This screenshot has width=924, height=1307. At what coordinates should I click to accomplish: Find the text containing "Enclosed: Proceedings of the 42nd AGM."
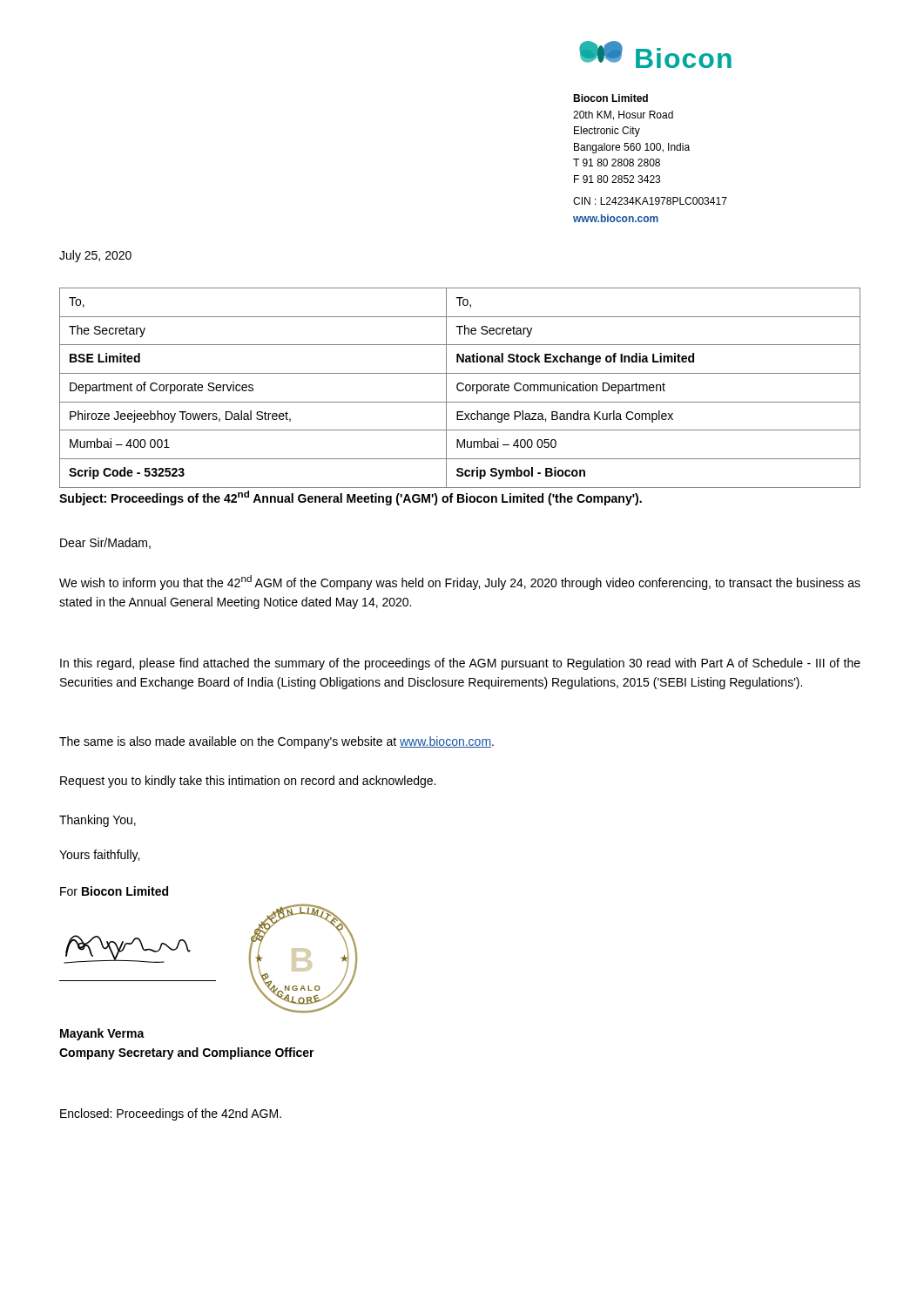[171, 1114]
